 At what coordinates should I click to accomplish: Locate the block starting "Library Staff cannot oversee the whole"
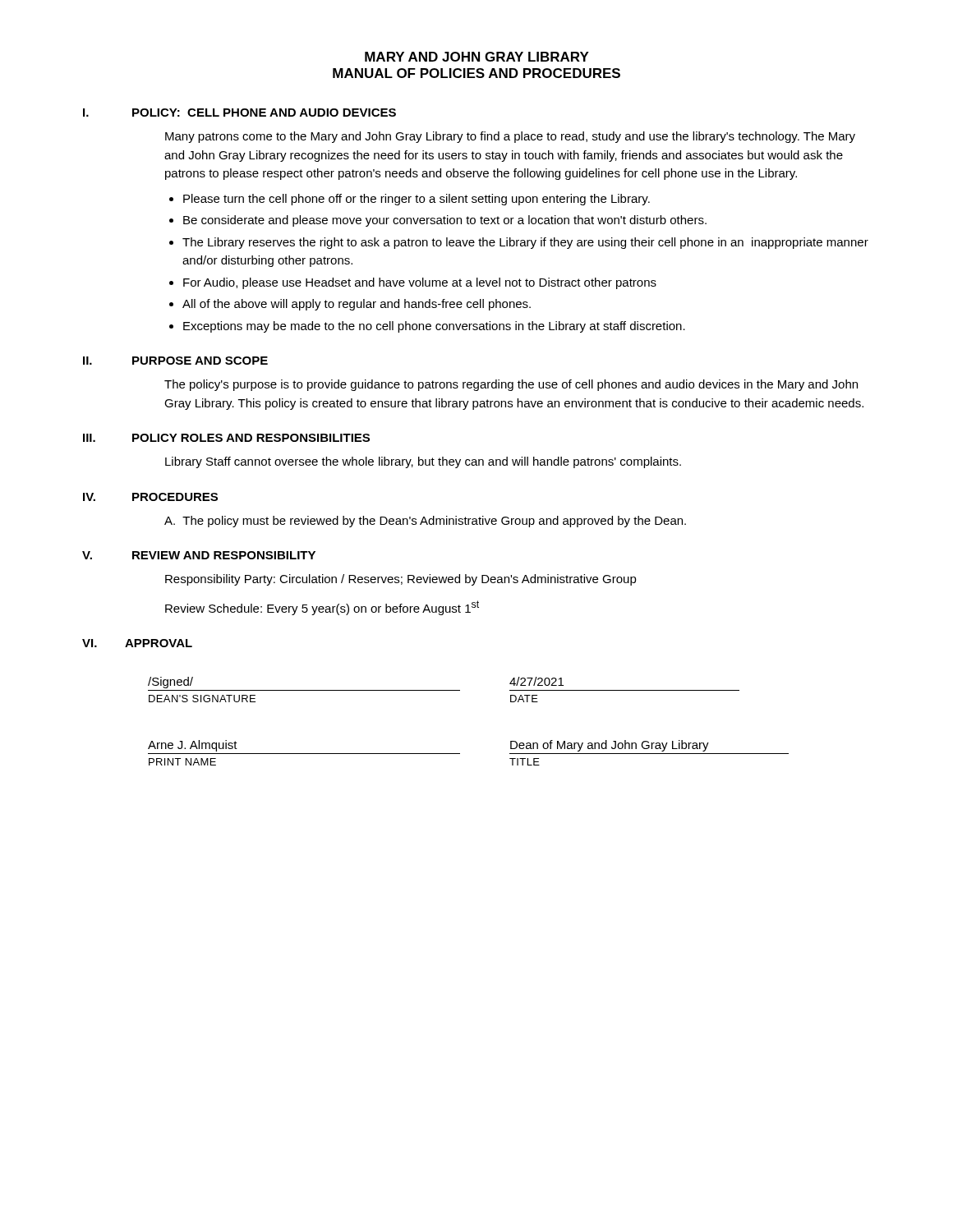[518, 462]
